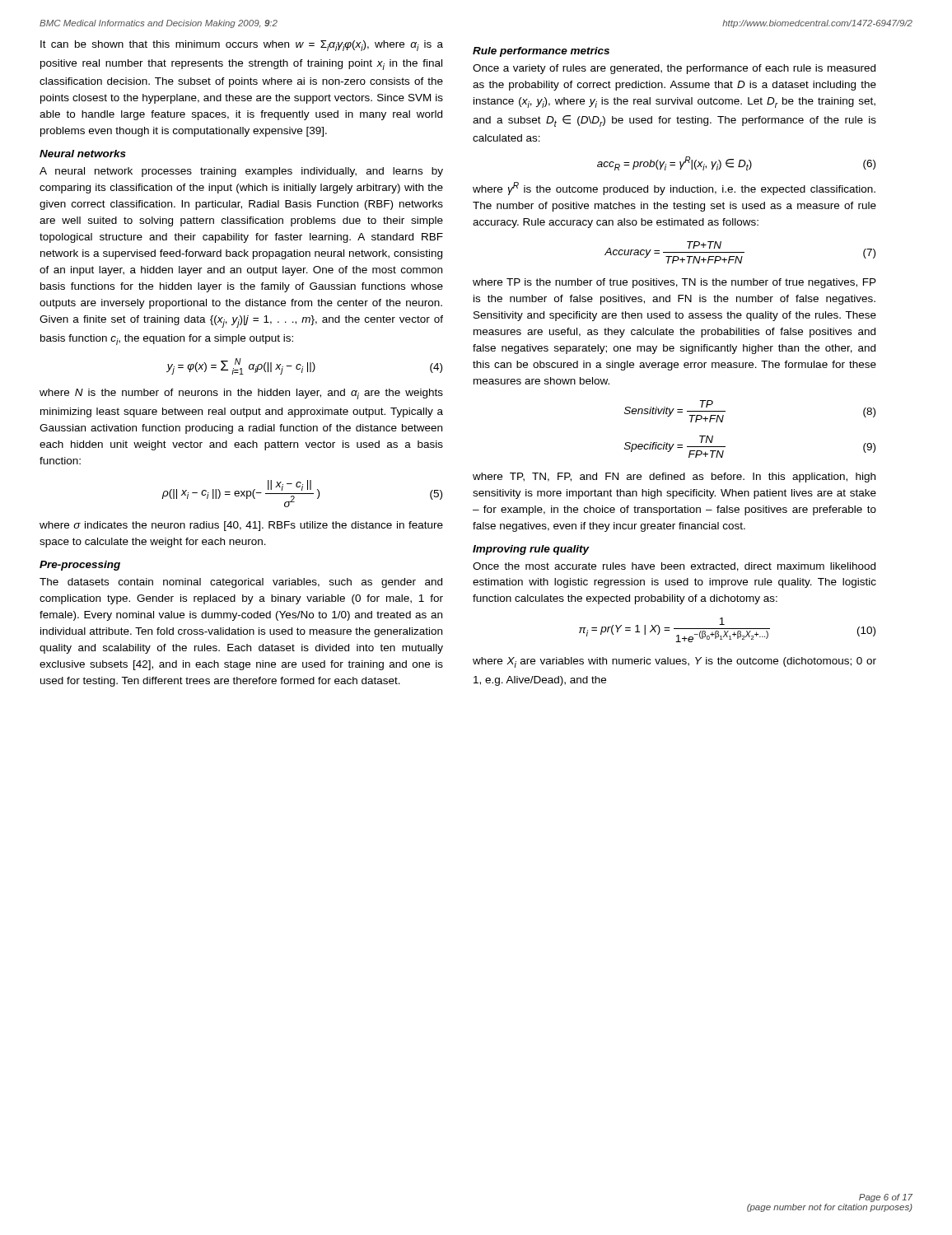952x1235 pixels.
Task: Find the text block that reads "A neural network processes training"
Action: 241,256
